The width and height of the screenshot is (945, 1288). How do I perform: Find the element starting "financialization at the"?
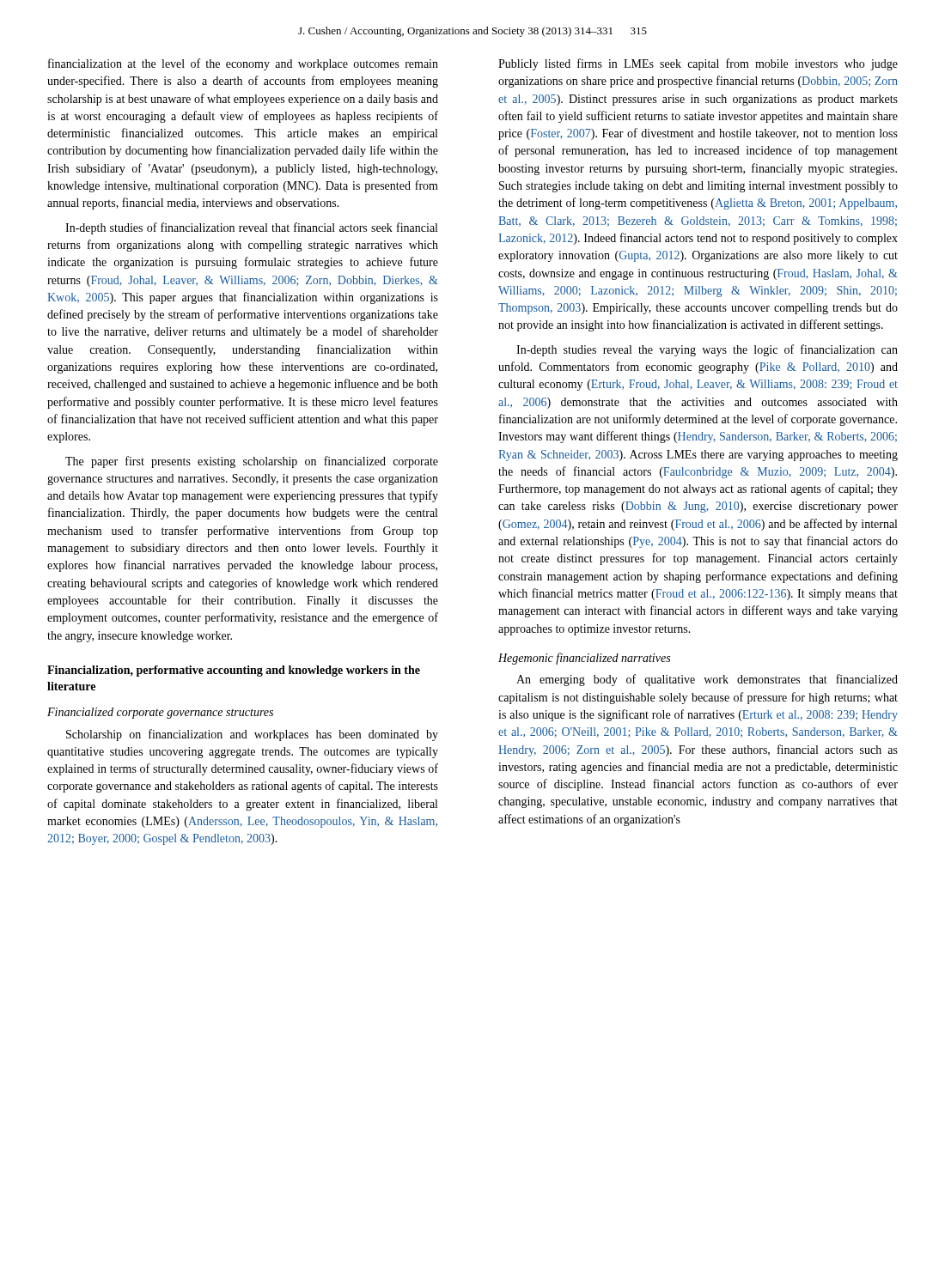(x=243, y=134)
